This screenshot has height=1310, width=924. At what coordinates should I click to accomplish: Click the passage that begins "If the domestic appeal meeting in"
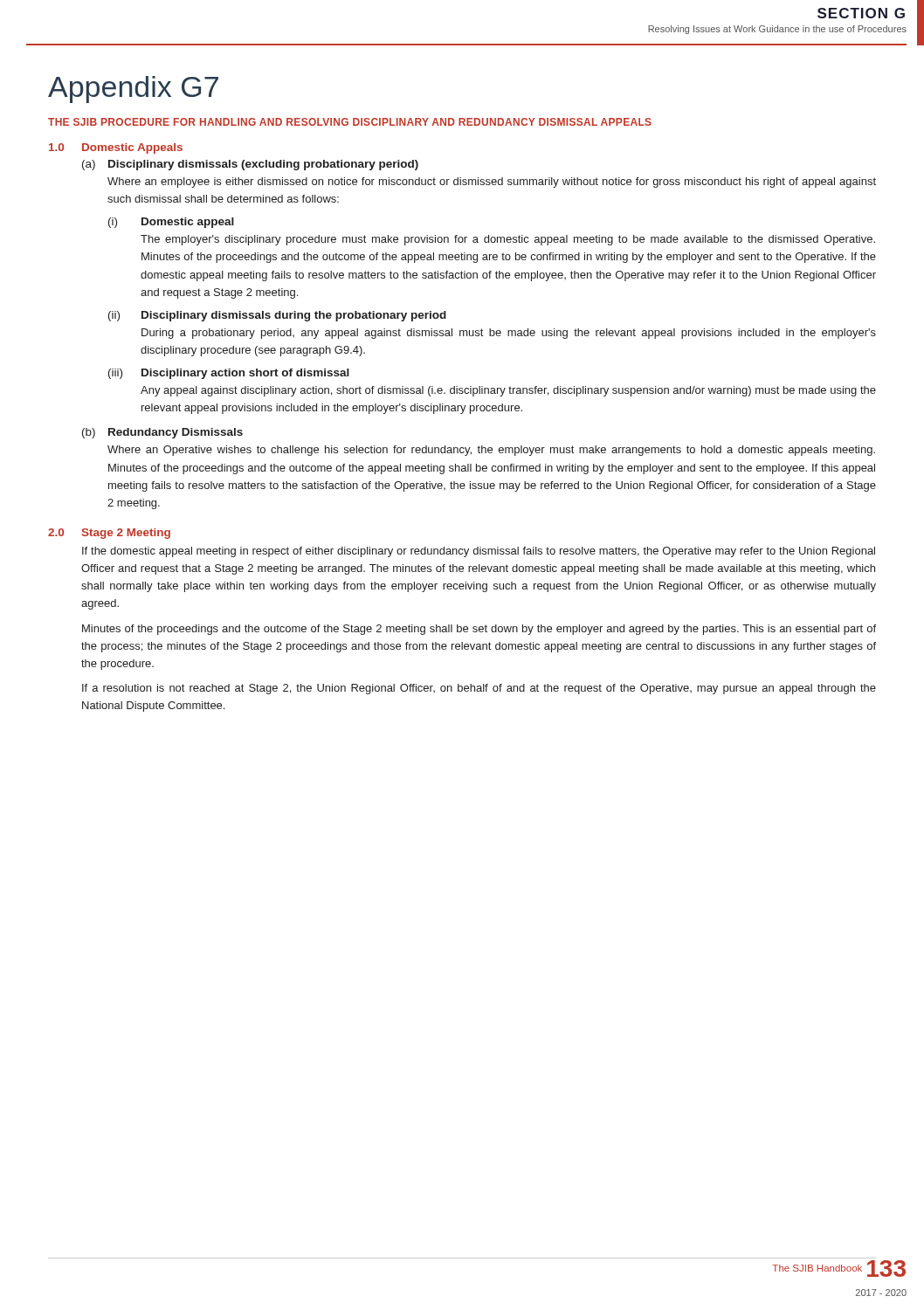[x=479, y=577]
